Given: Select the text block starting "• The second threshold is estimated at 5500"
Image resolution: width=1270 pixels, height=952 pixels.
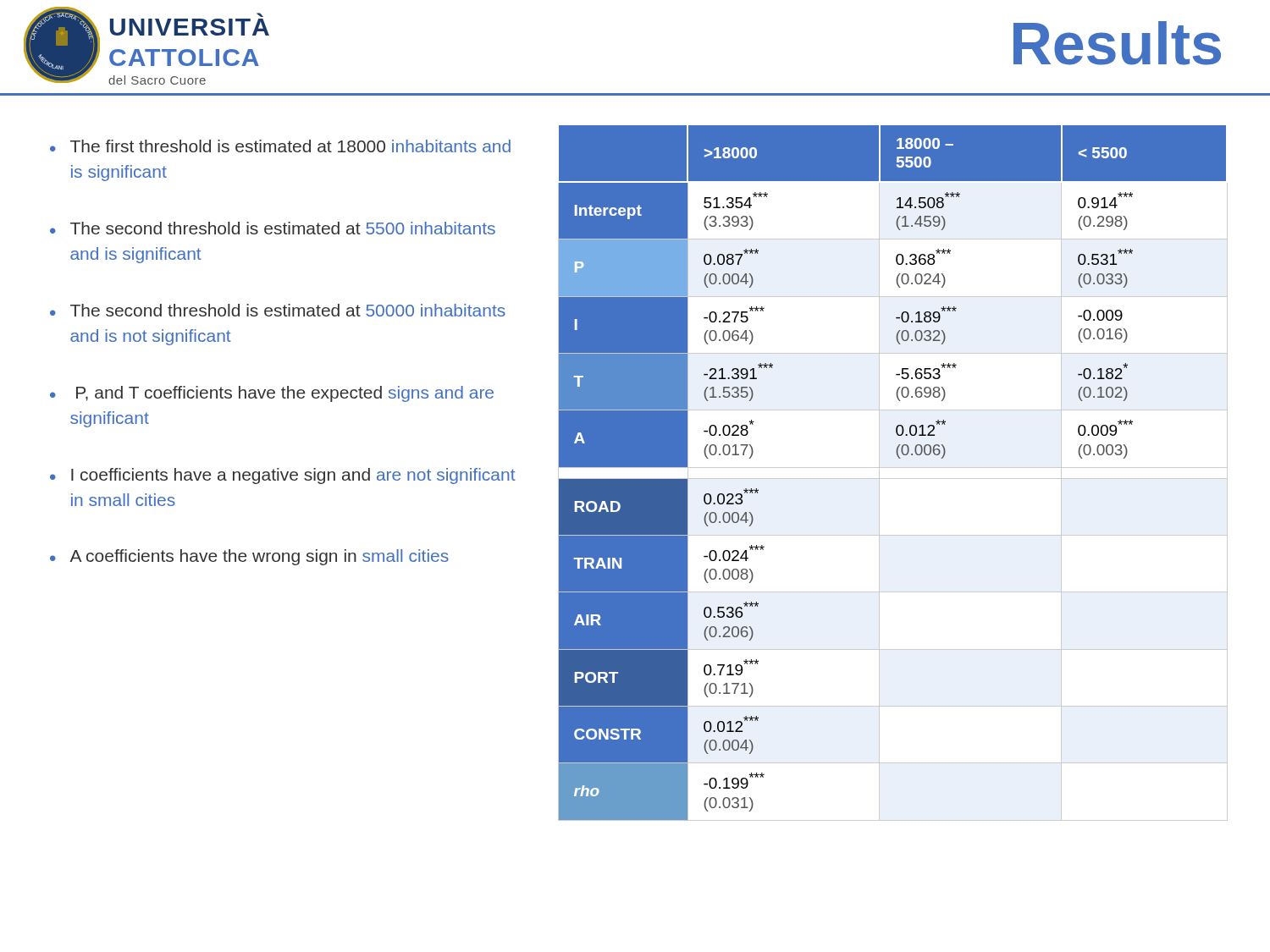Looking at the screenshot, I should 286,241.
